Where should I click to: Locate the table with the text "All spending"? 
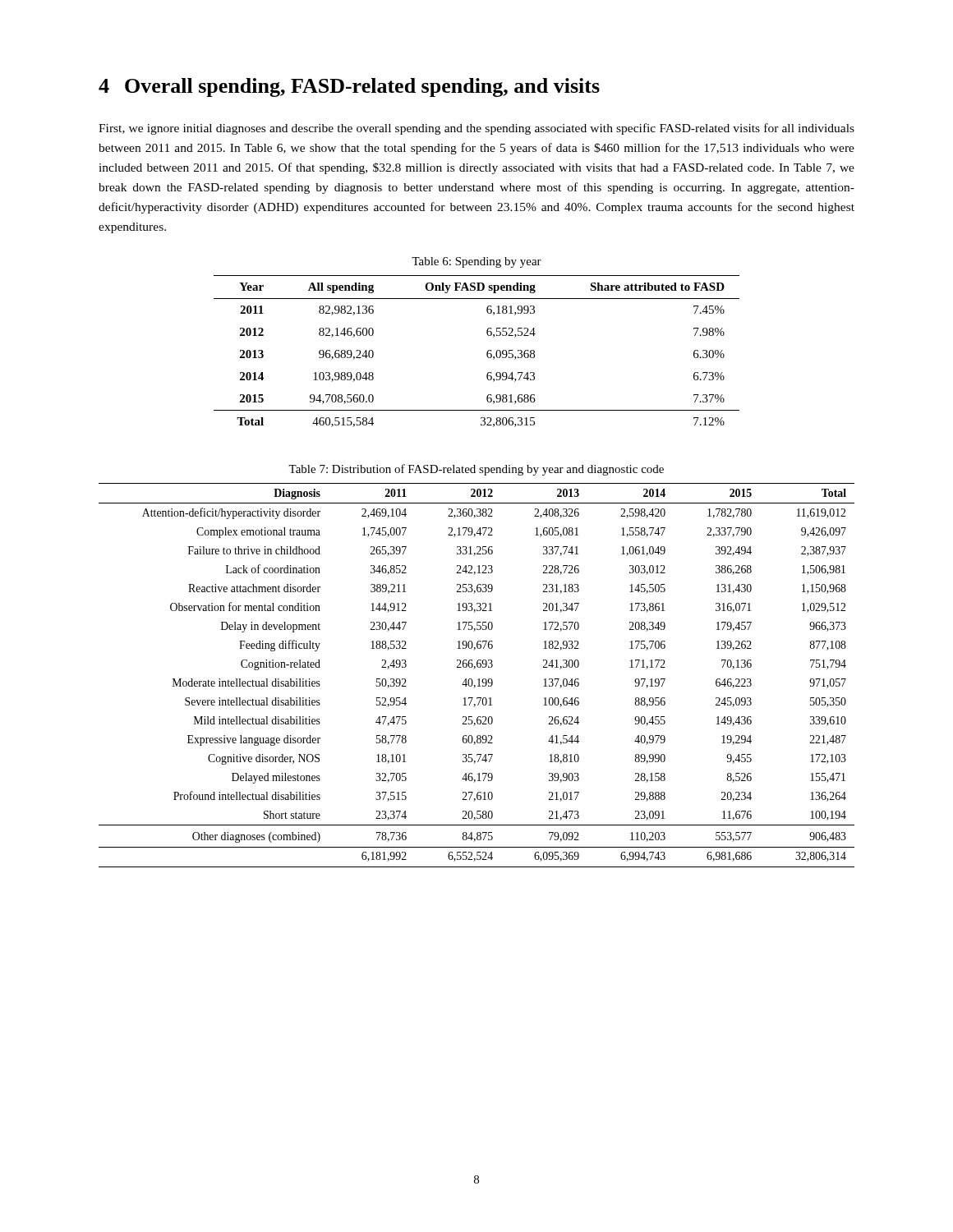pyautogui.click(x=476, y=354)
